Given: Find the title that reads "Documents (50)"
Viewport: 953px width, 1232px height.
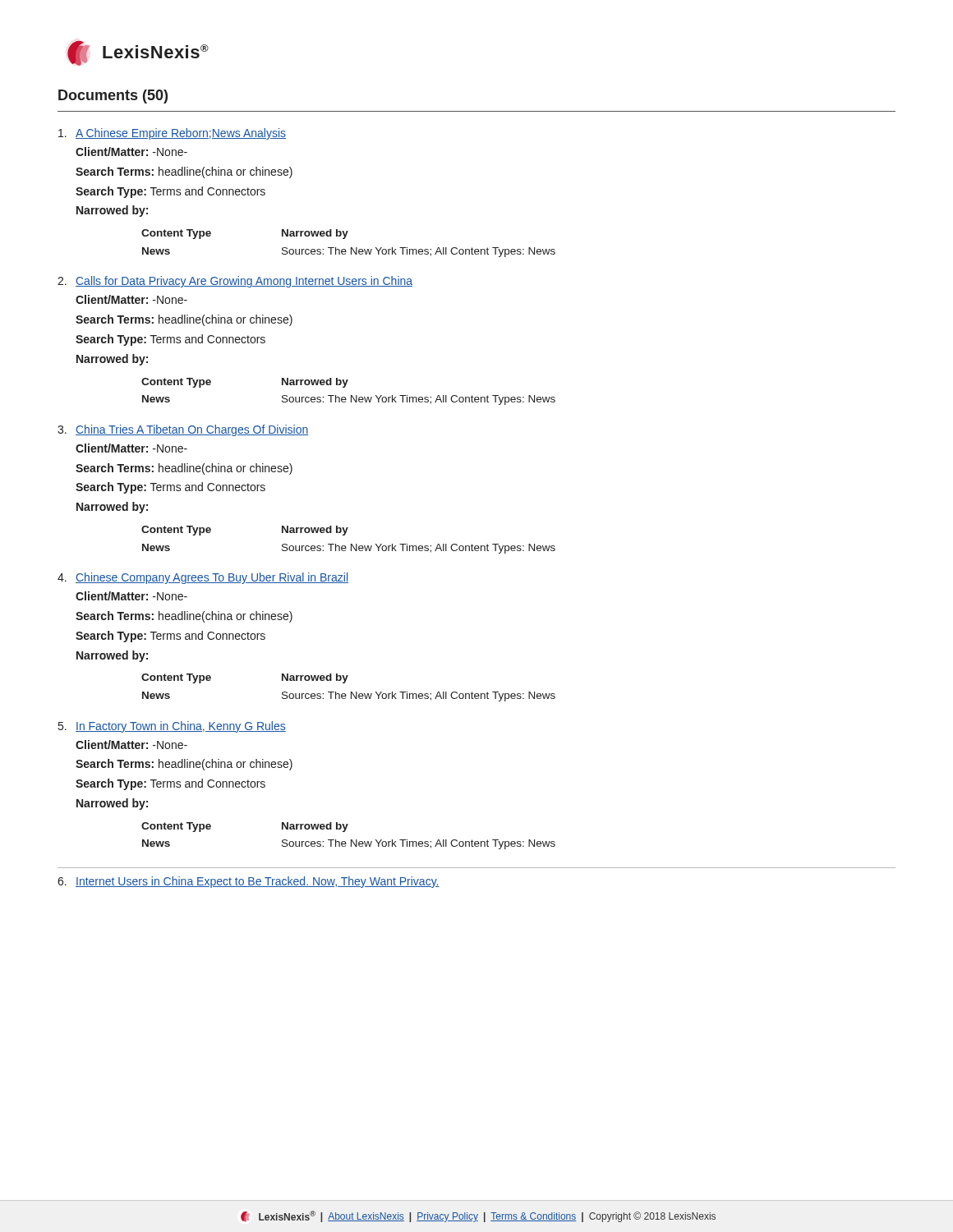Looking at the screenshot, I should [x=113, y=95].
